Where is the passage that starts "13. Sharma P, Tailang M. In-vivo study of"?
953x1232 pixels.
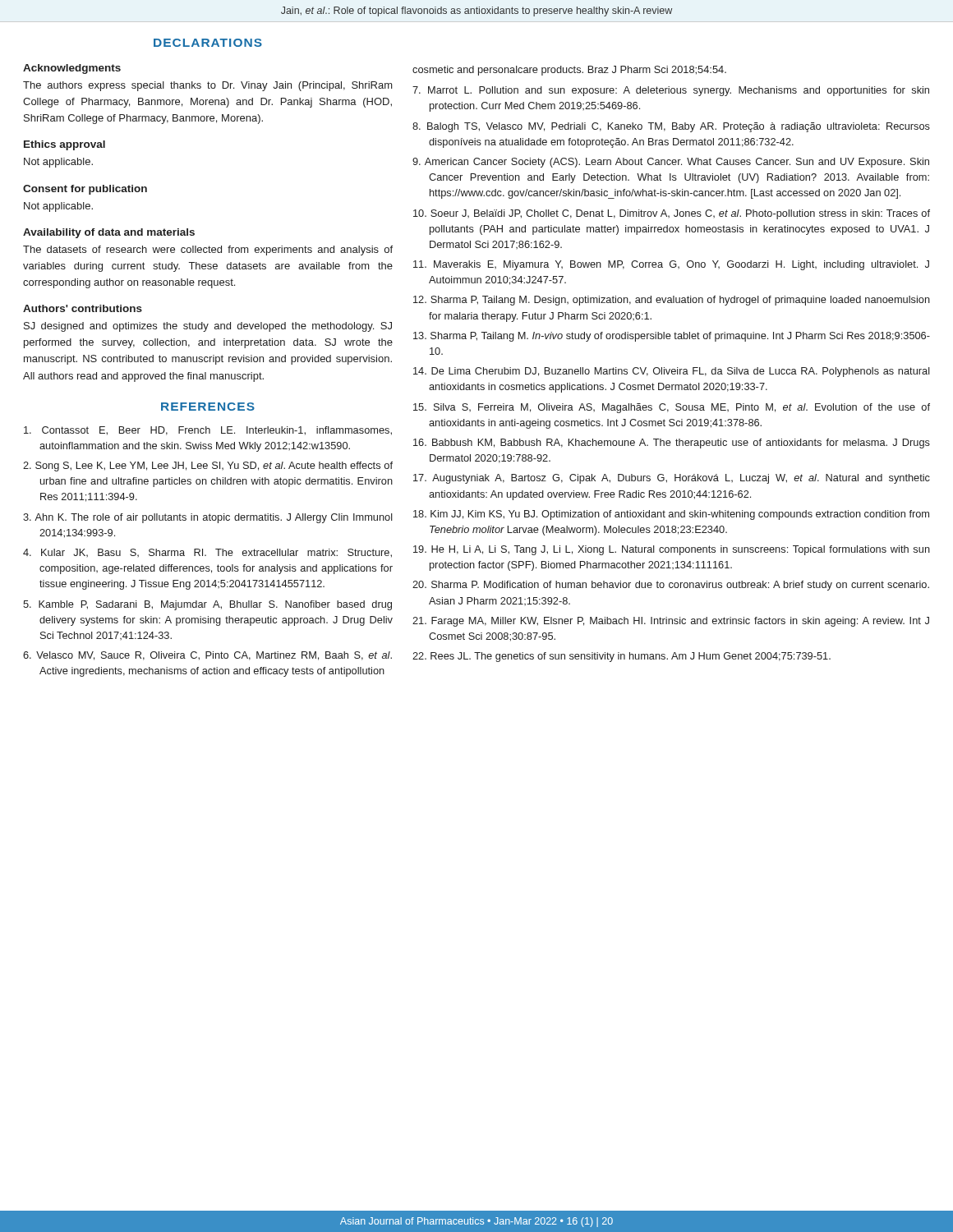[x=671, y=343]
